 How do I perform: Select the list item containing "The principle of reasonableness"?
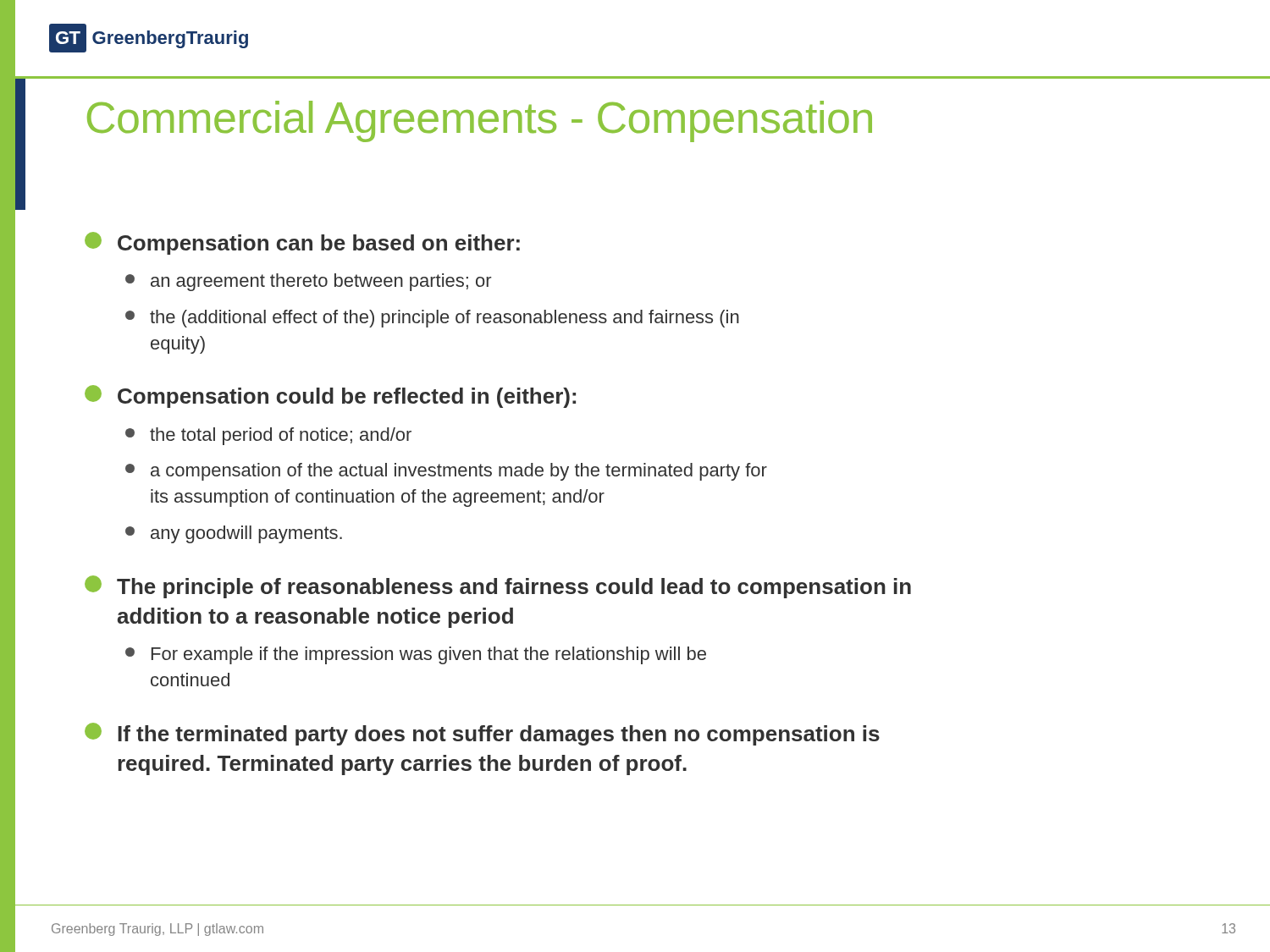pos(498,638)
